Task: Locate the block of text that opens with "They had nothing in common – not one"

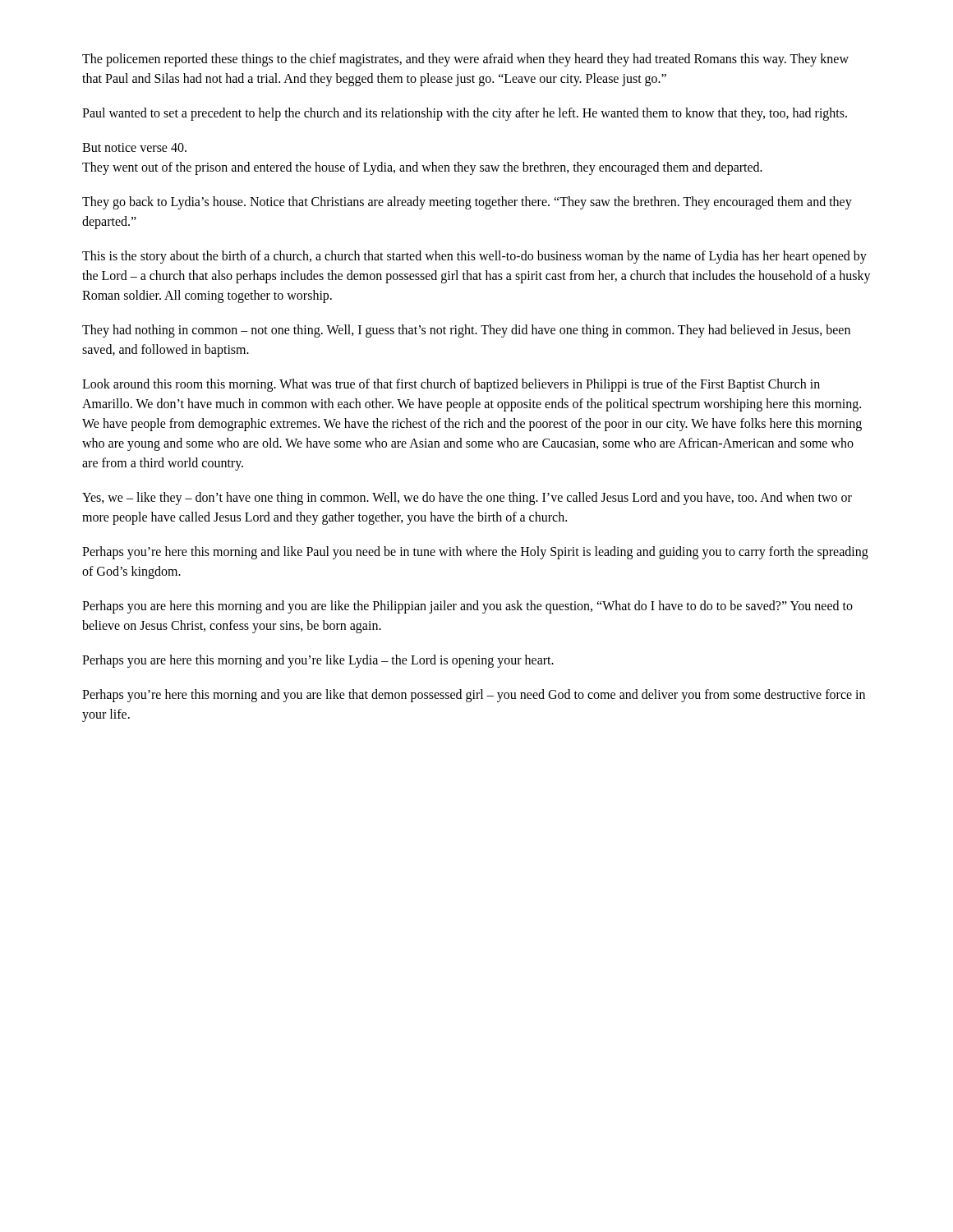Action: tap(476, 340)
